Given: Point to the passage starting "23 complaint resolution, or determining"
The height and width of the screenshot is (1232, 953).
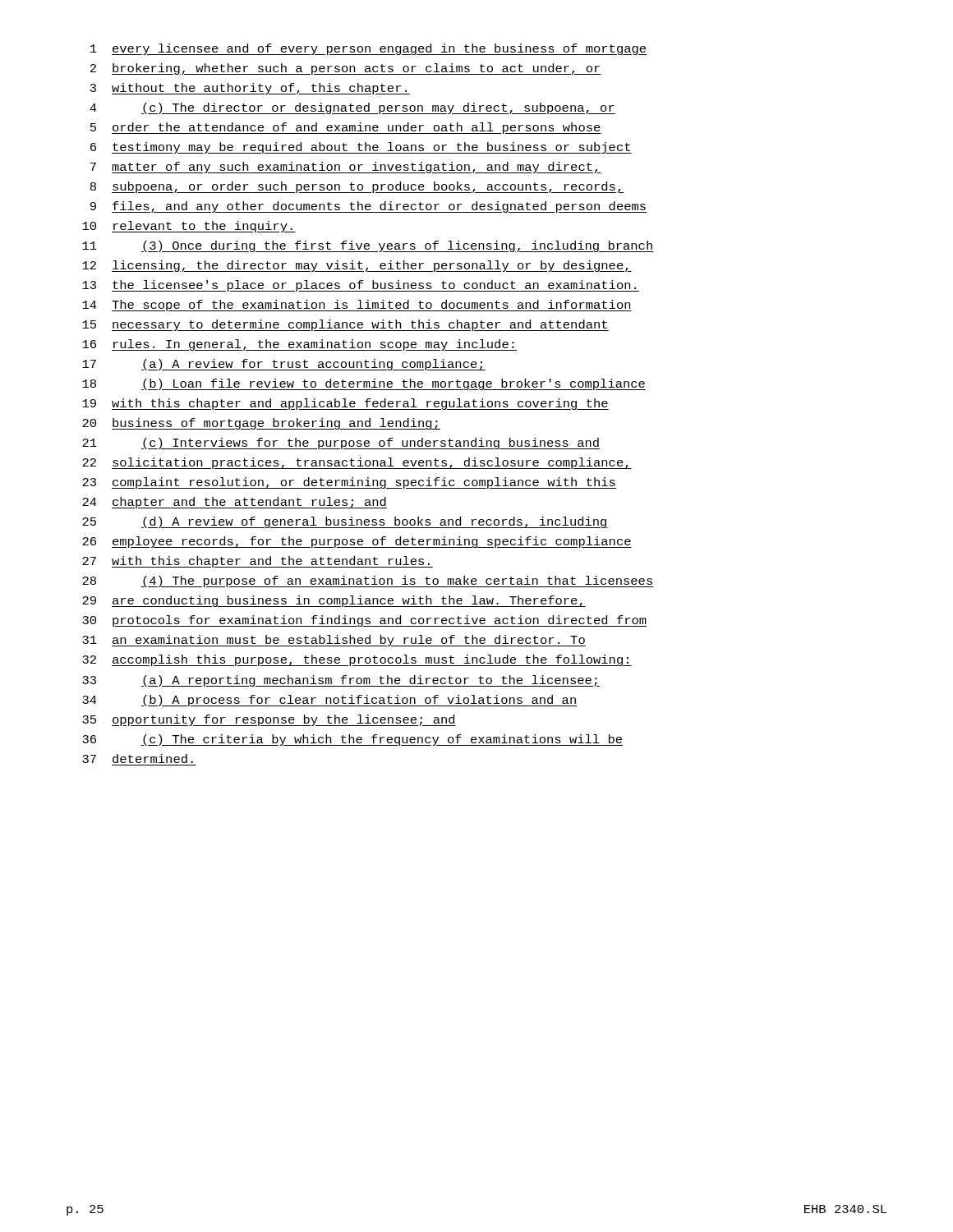Looking at the screenshot, I should coord(476,483).
